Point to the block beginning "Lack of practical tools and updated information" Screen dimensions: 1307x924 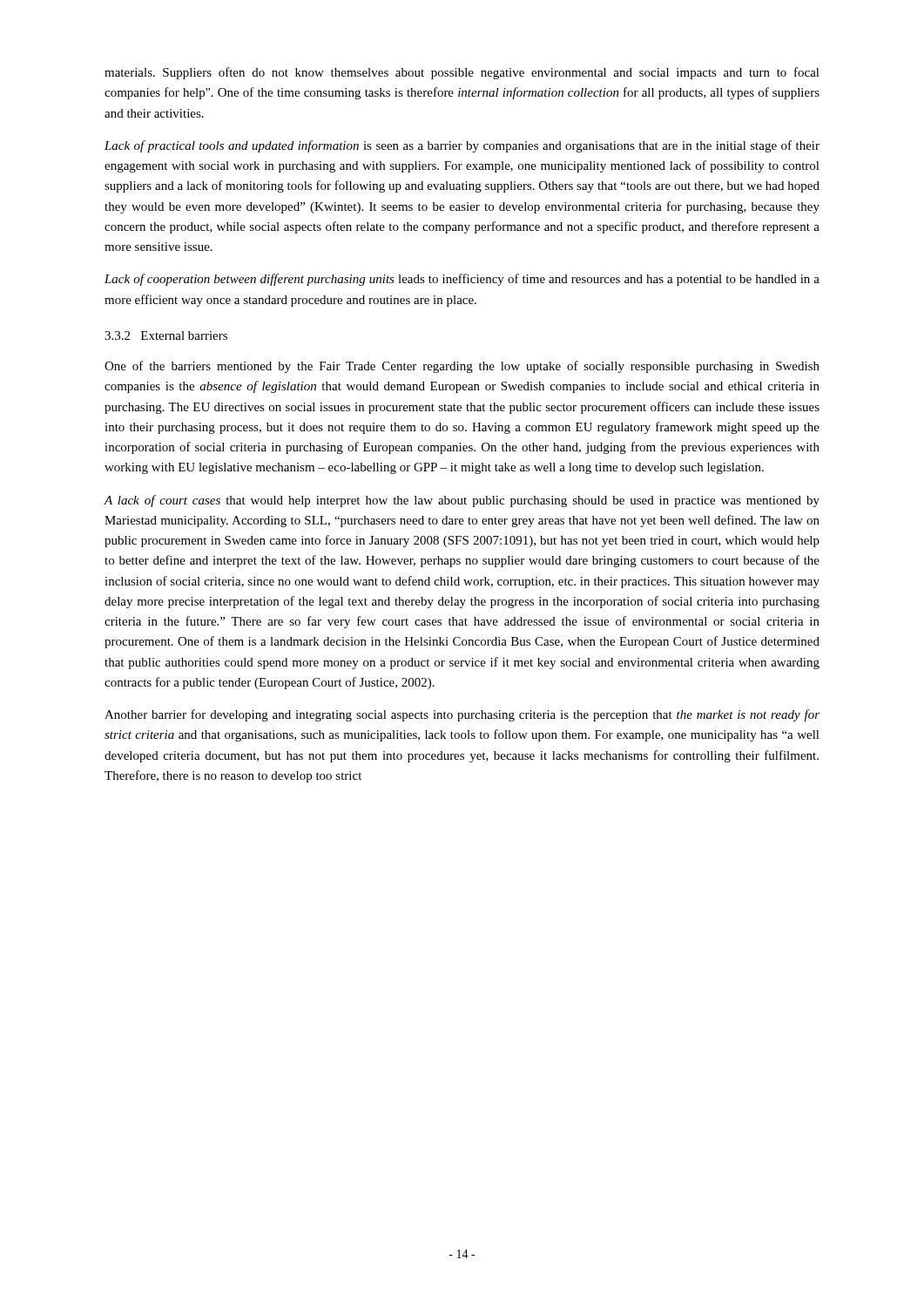tap(462, 196)
